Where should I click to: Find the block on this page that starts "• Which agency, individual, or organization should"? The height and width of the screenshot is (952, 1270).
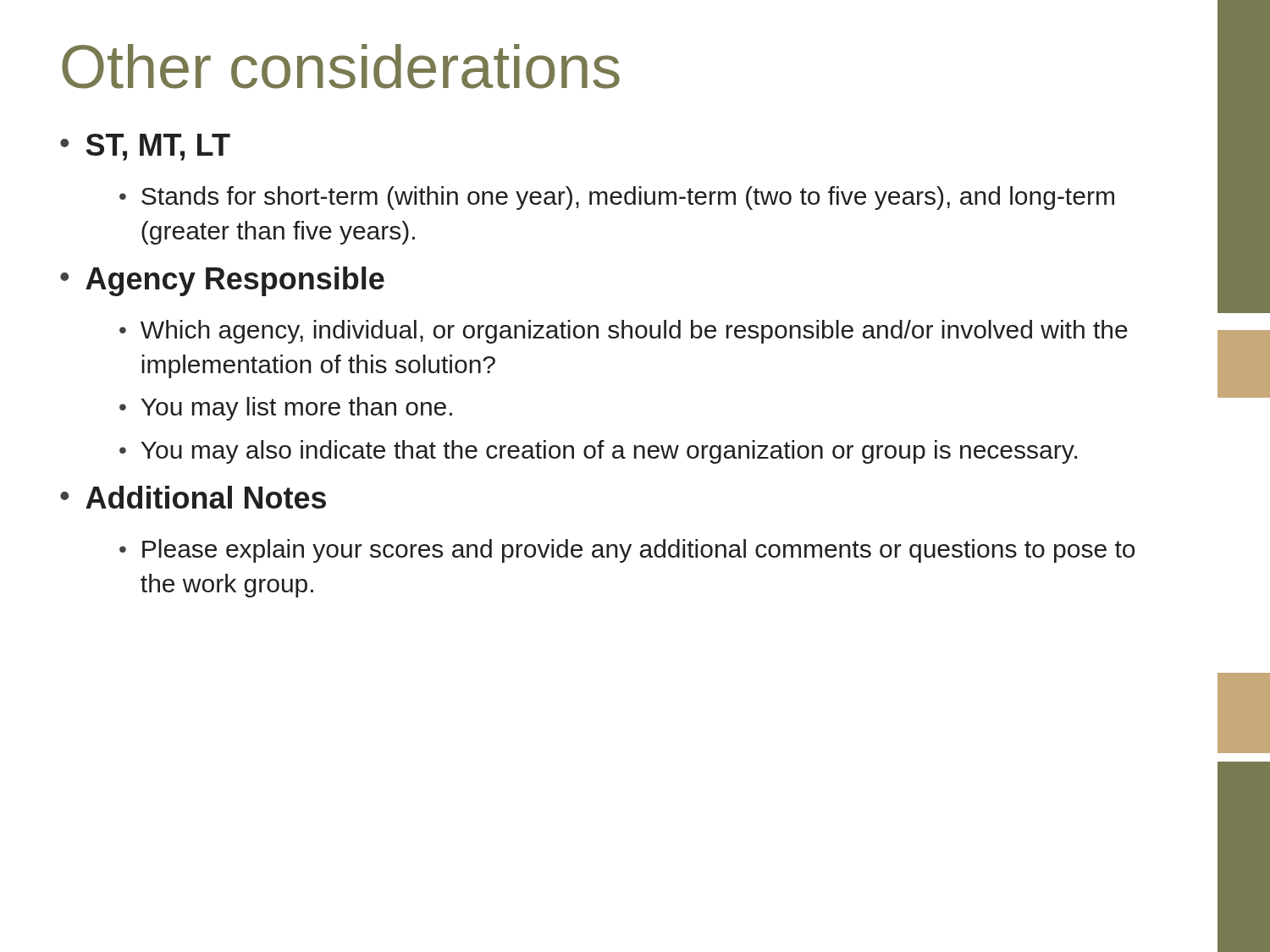pyautogui.click(x=631, y=348)
